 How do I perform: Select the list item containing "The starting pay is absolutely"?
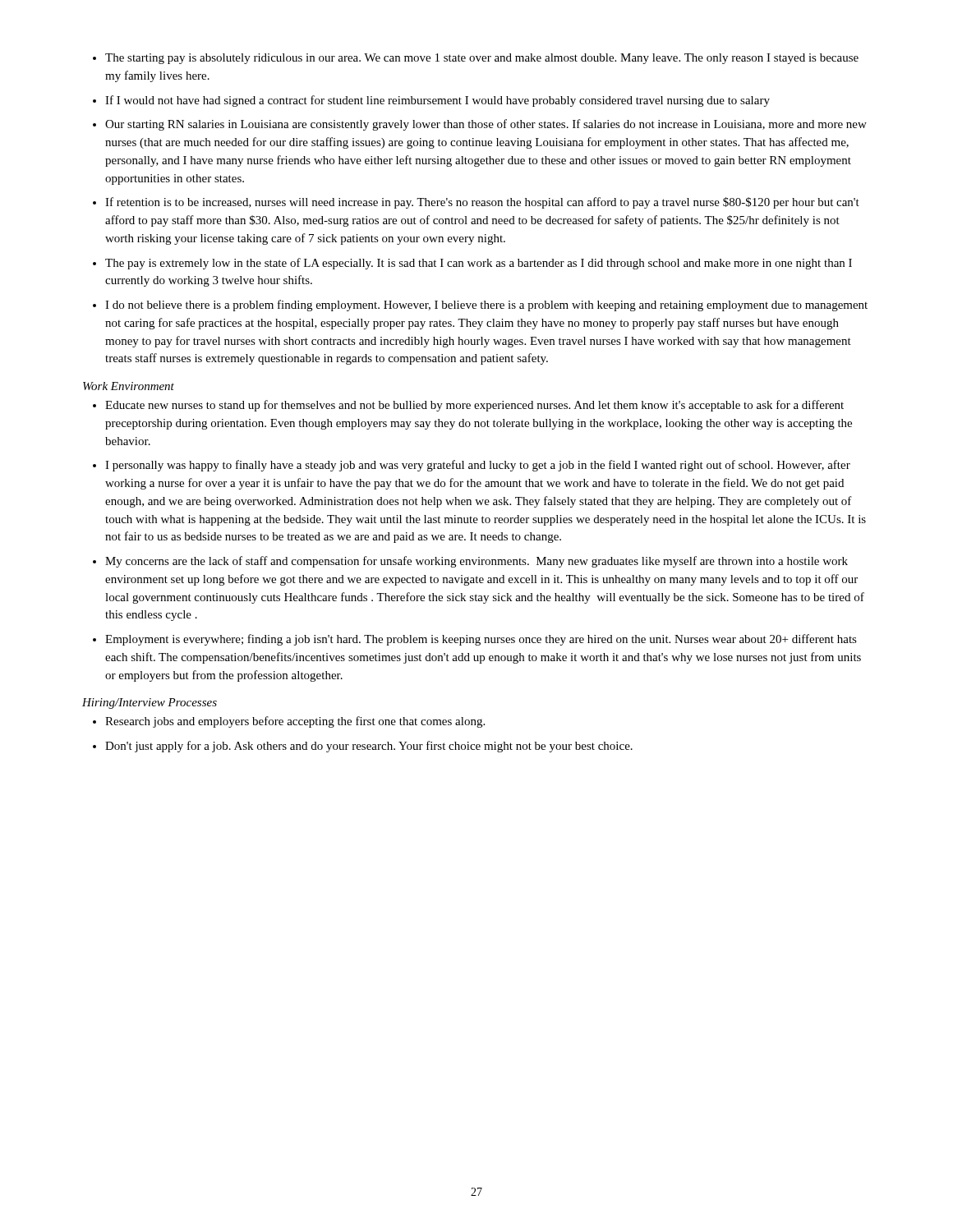click(x=482, y=66)
